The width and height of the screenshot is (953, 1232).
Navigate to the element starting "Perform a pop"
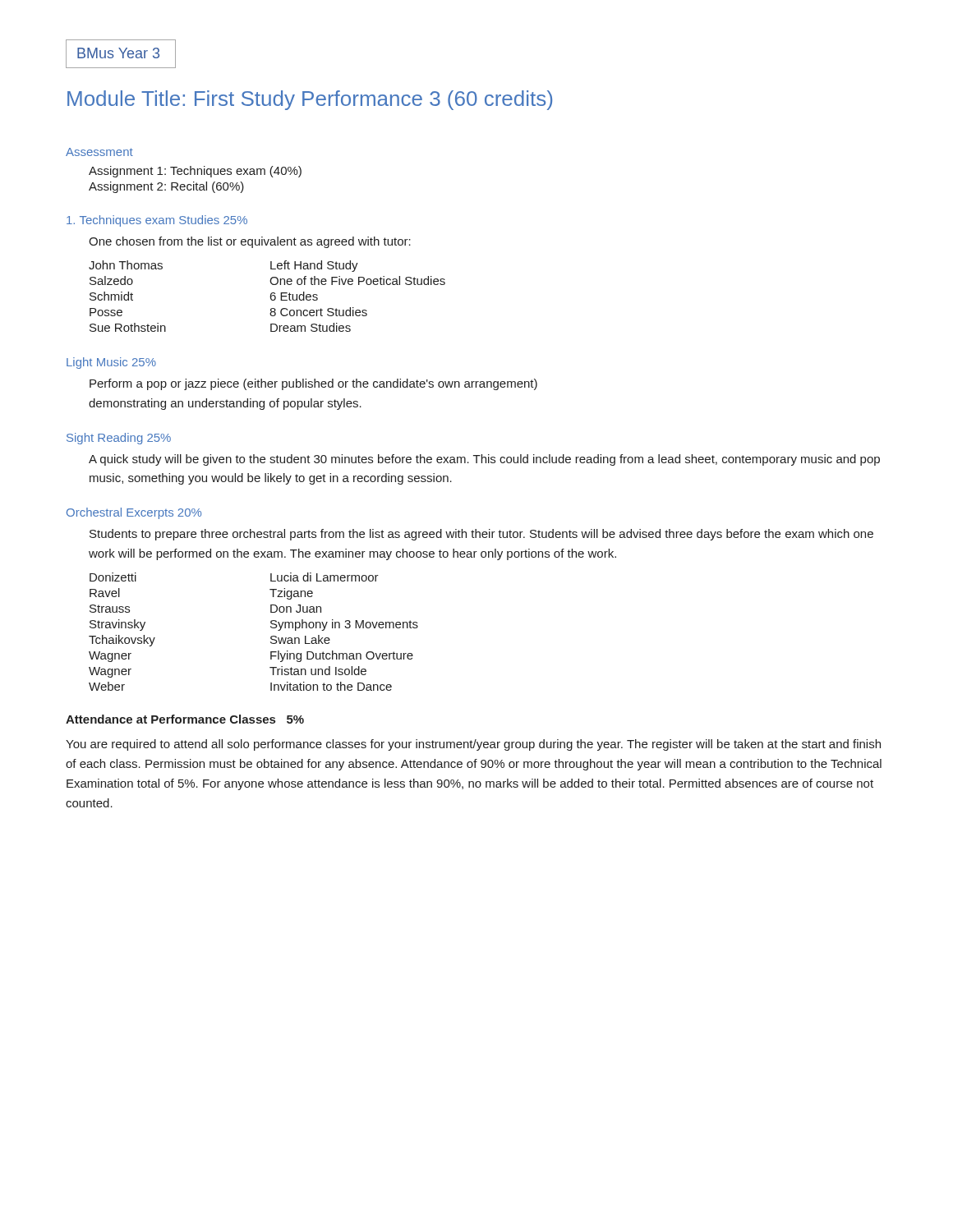coord(313,393)
